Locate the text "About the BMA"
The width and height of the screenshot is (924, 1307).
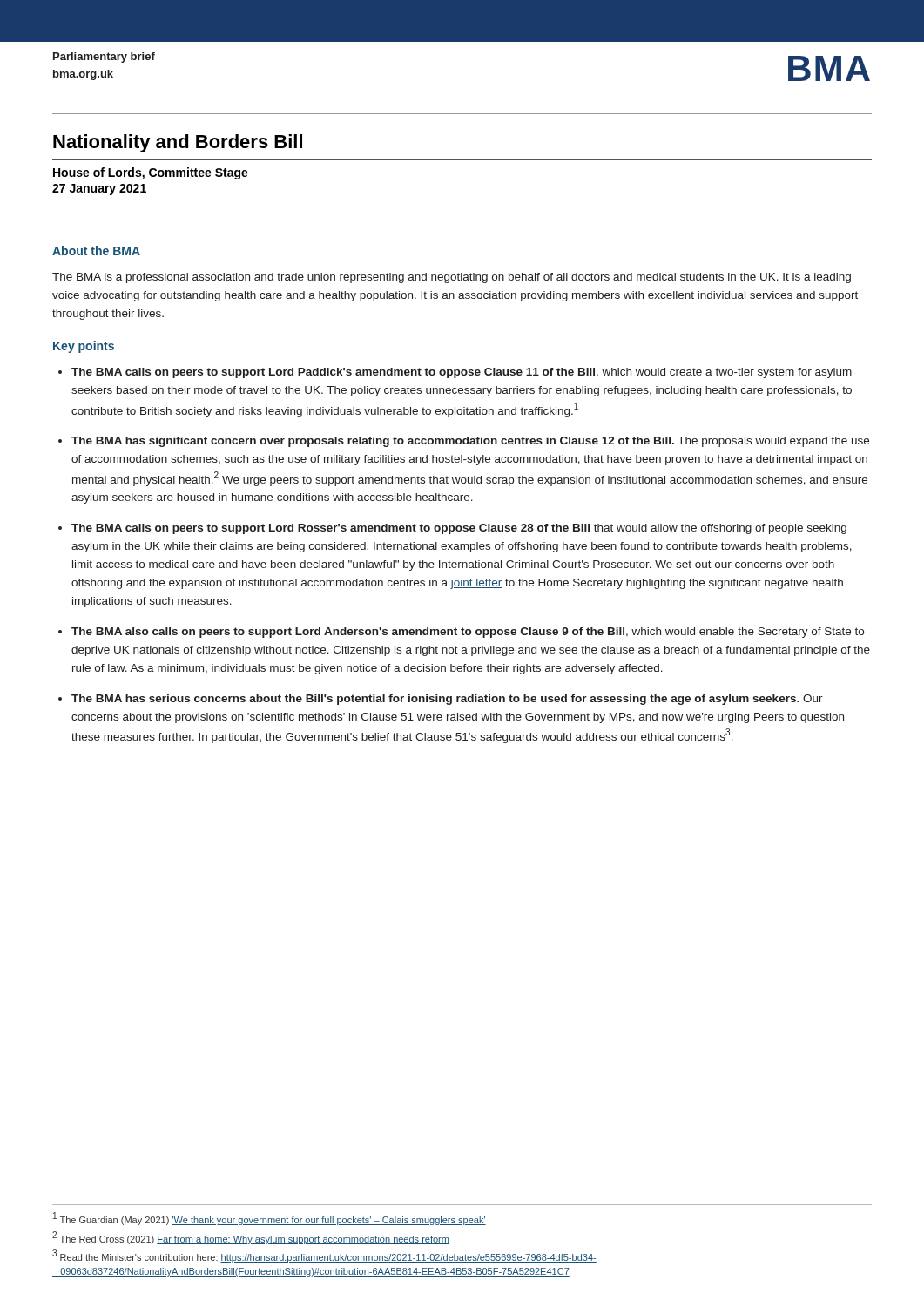tap(96, 251)
